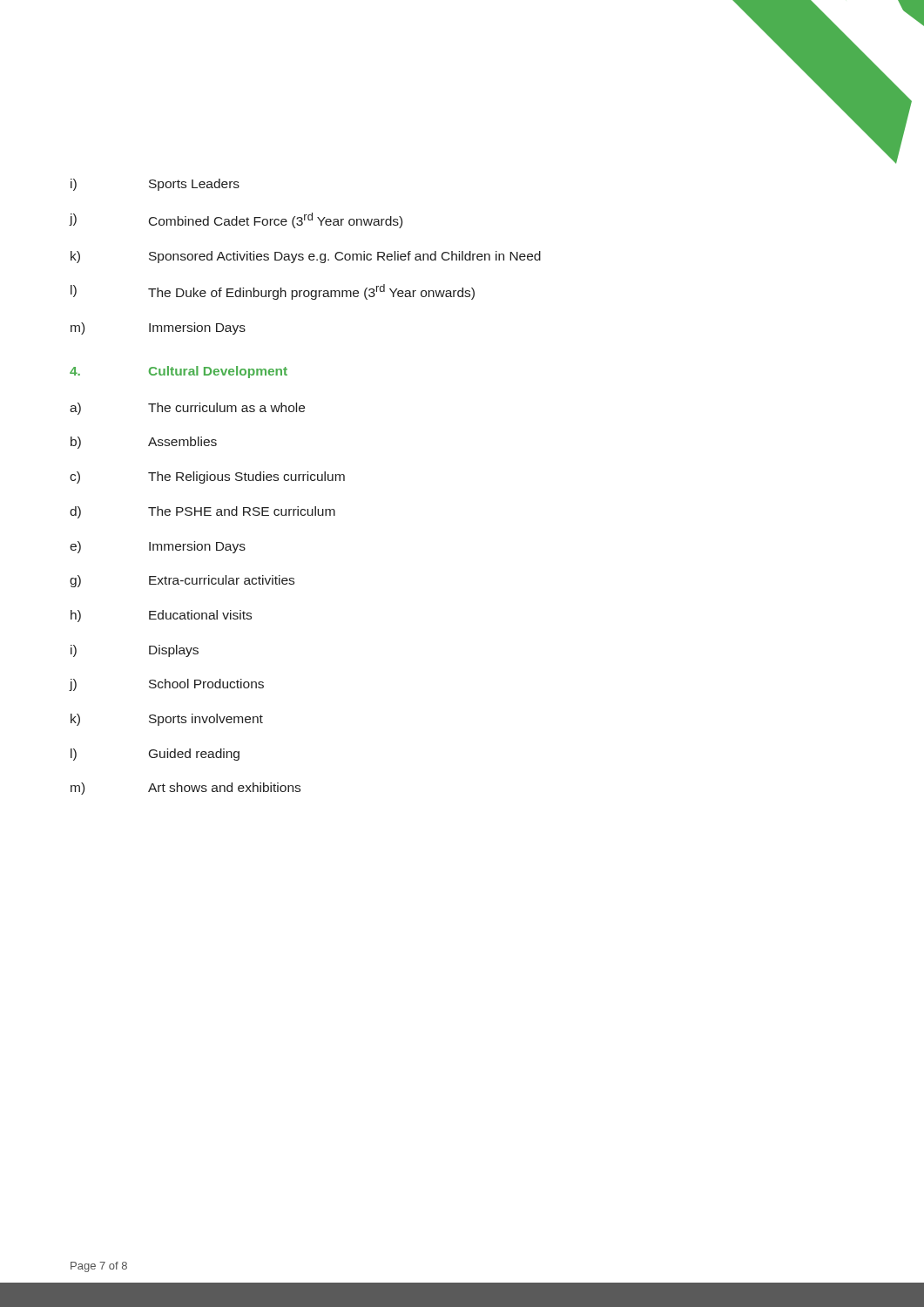Find "i) Sports Leaders" on this page

(155, 185)
